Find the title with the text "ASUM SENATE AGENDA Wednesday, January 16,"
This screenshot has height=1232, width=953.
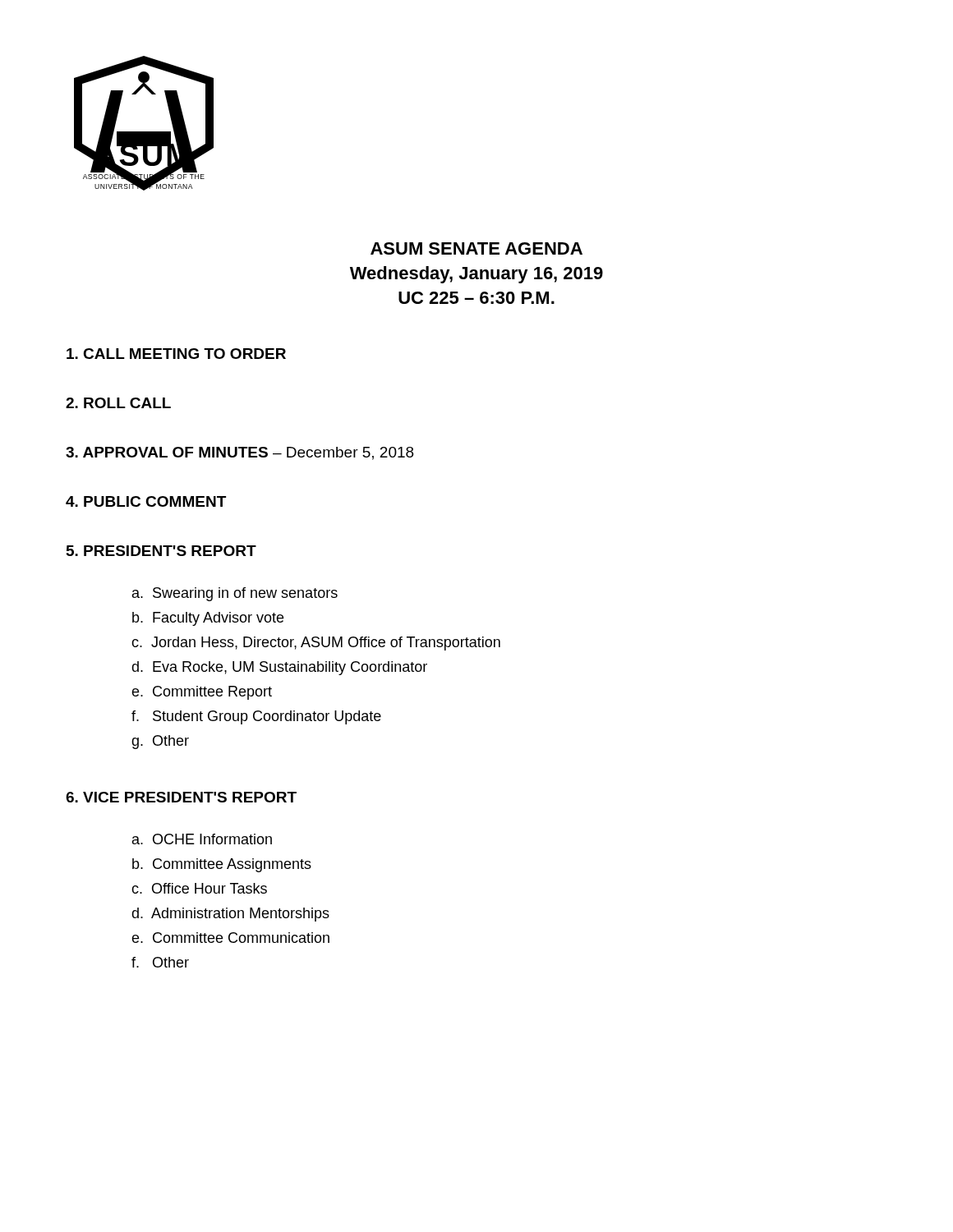(476, 274)
